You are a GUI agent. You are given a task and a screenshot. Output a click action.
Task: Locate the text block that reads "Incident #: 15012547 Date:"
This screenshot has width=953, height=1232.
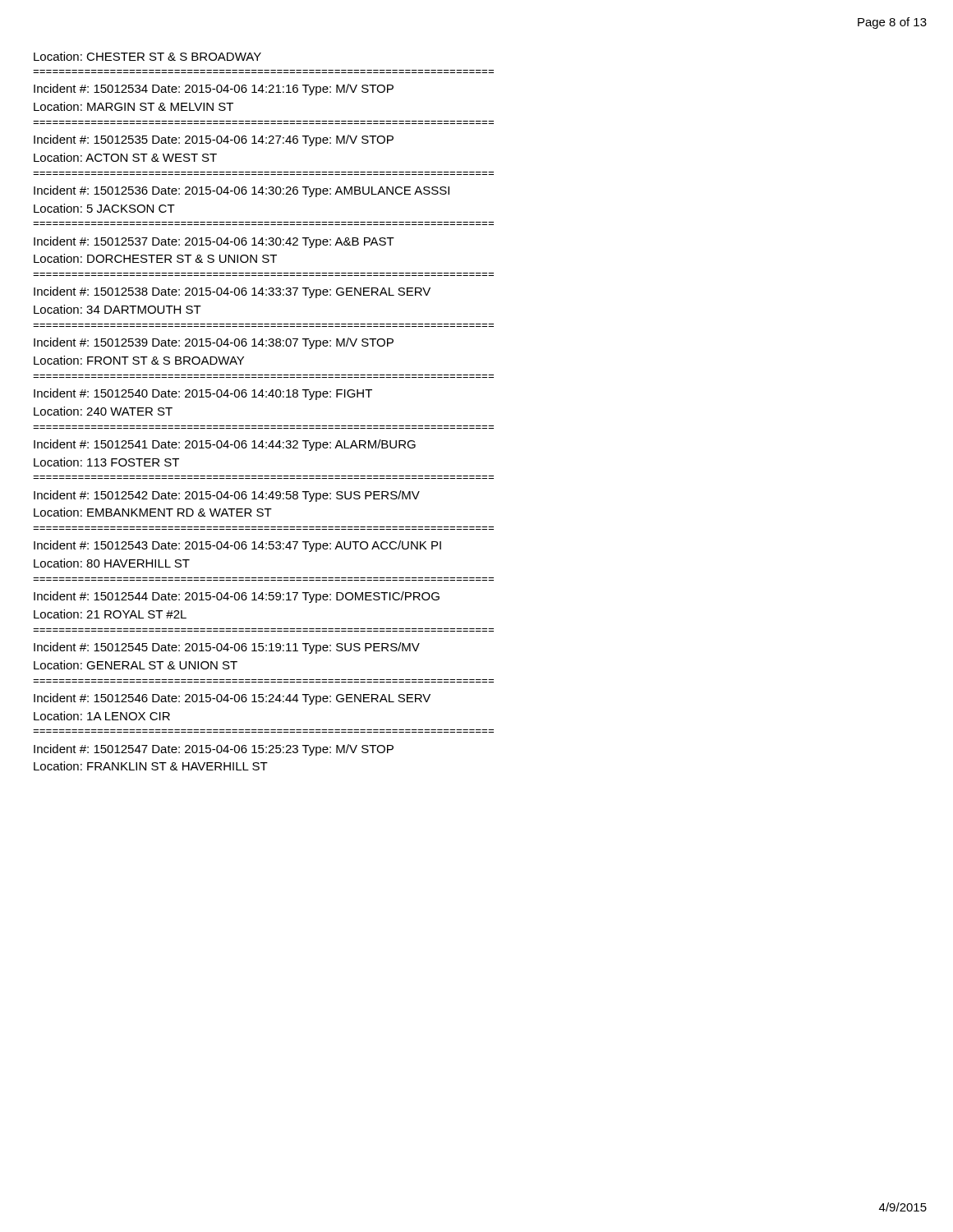(214, 750)
